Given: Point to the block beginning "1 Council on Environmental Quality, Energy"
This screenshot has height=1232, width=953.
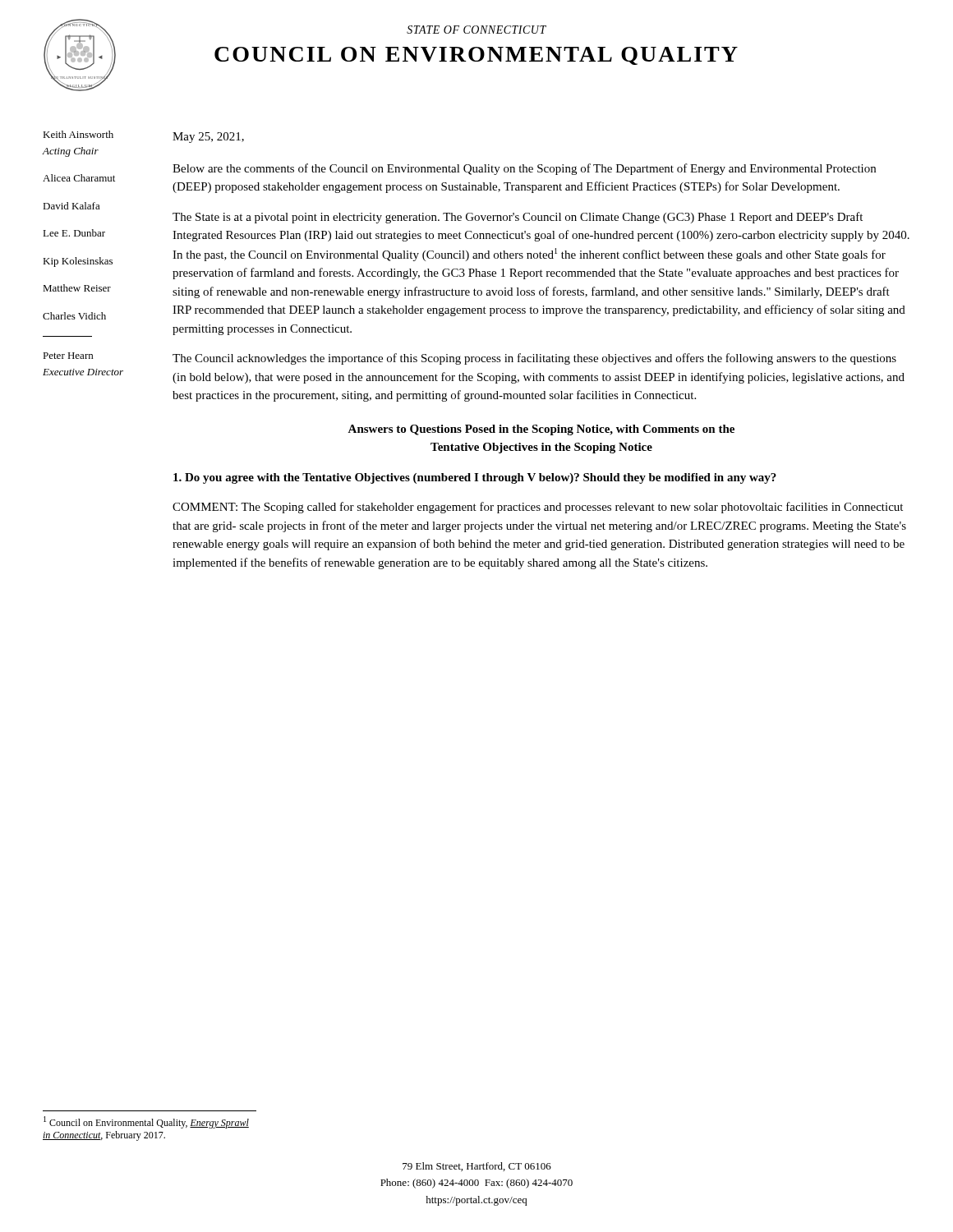Looking at the screenshot, I should point(146,1128).
